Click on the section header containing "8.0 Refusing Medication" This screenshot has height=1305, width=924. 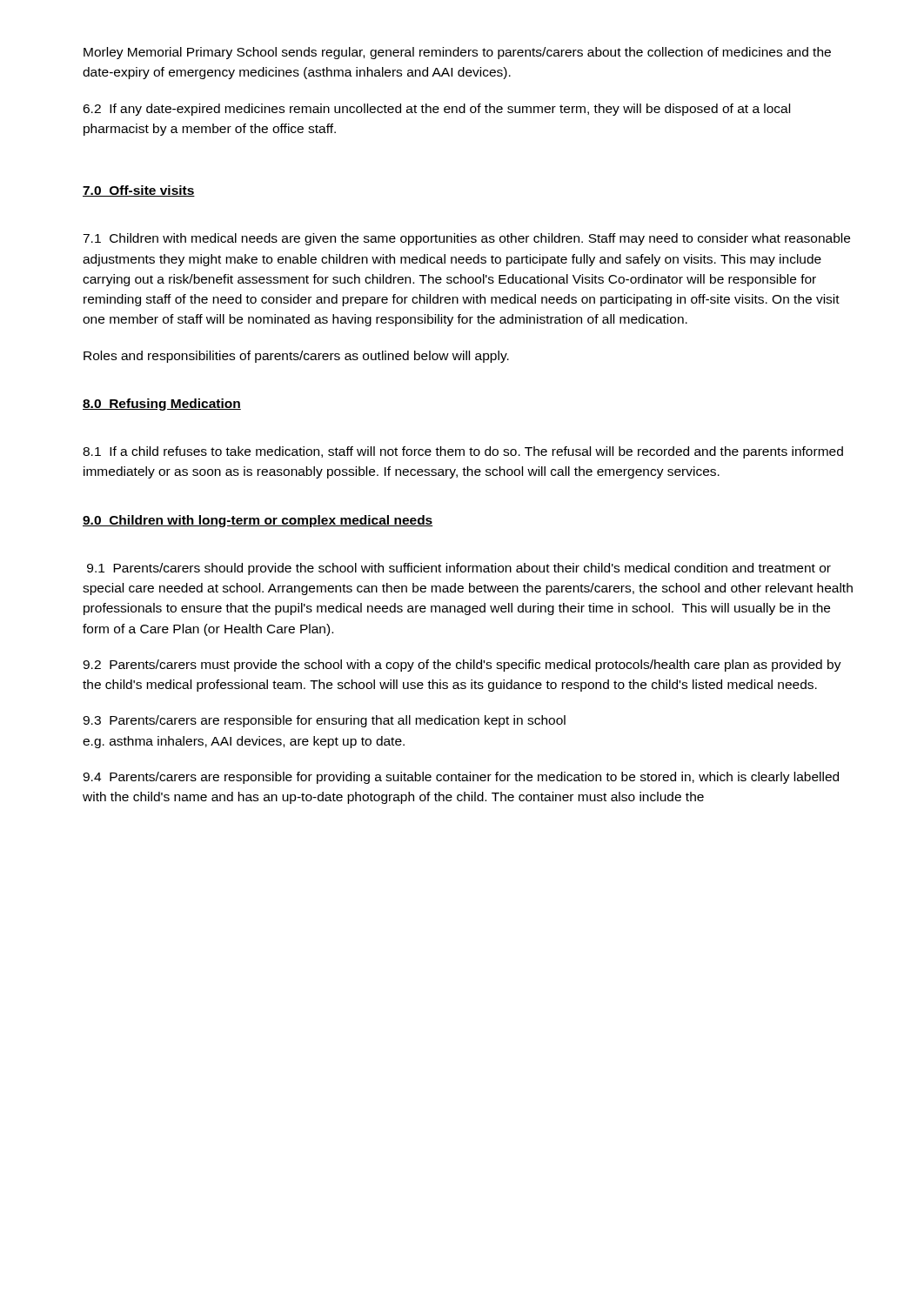coord(162,403)
